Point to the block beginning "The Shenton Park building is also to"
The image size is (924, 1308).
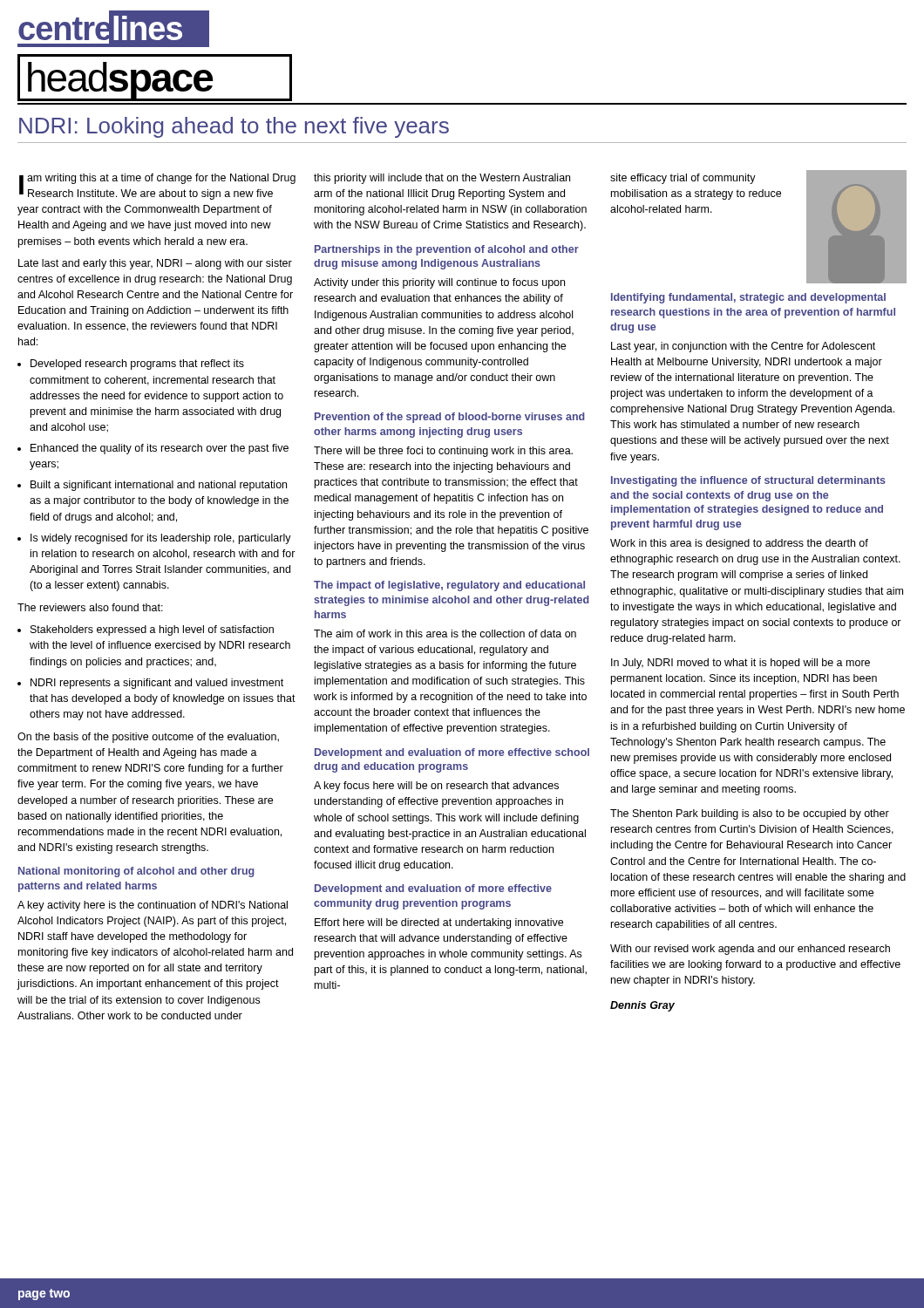pos(758,869)
